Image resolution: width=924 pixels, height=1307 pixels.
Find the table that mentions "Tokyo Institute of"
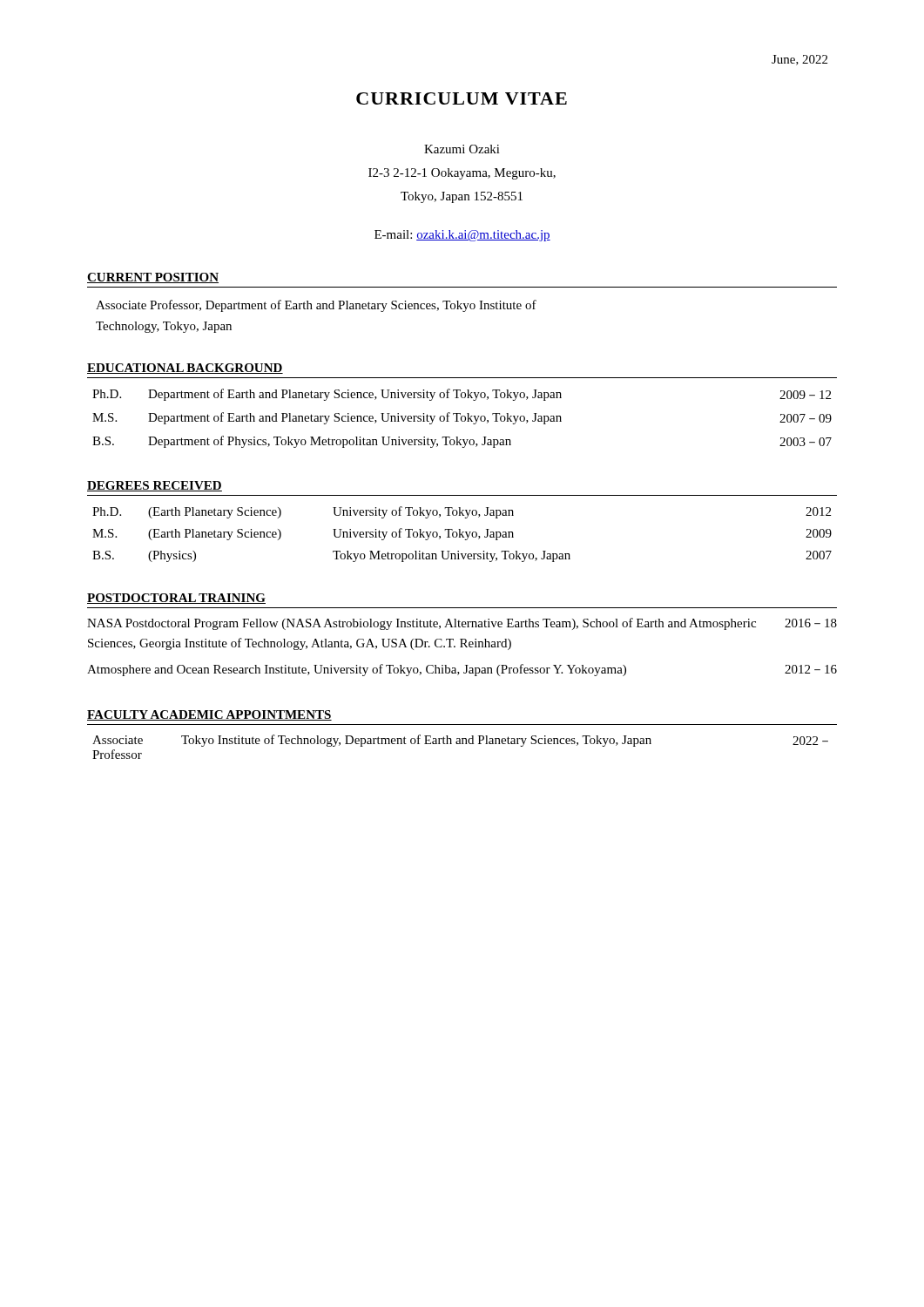[462, 747]
